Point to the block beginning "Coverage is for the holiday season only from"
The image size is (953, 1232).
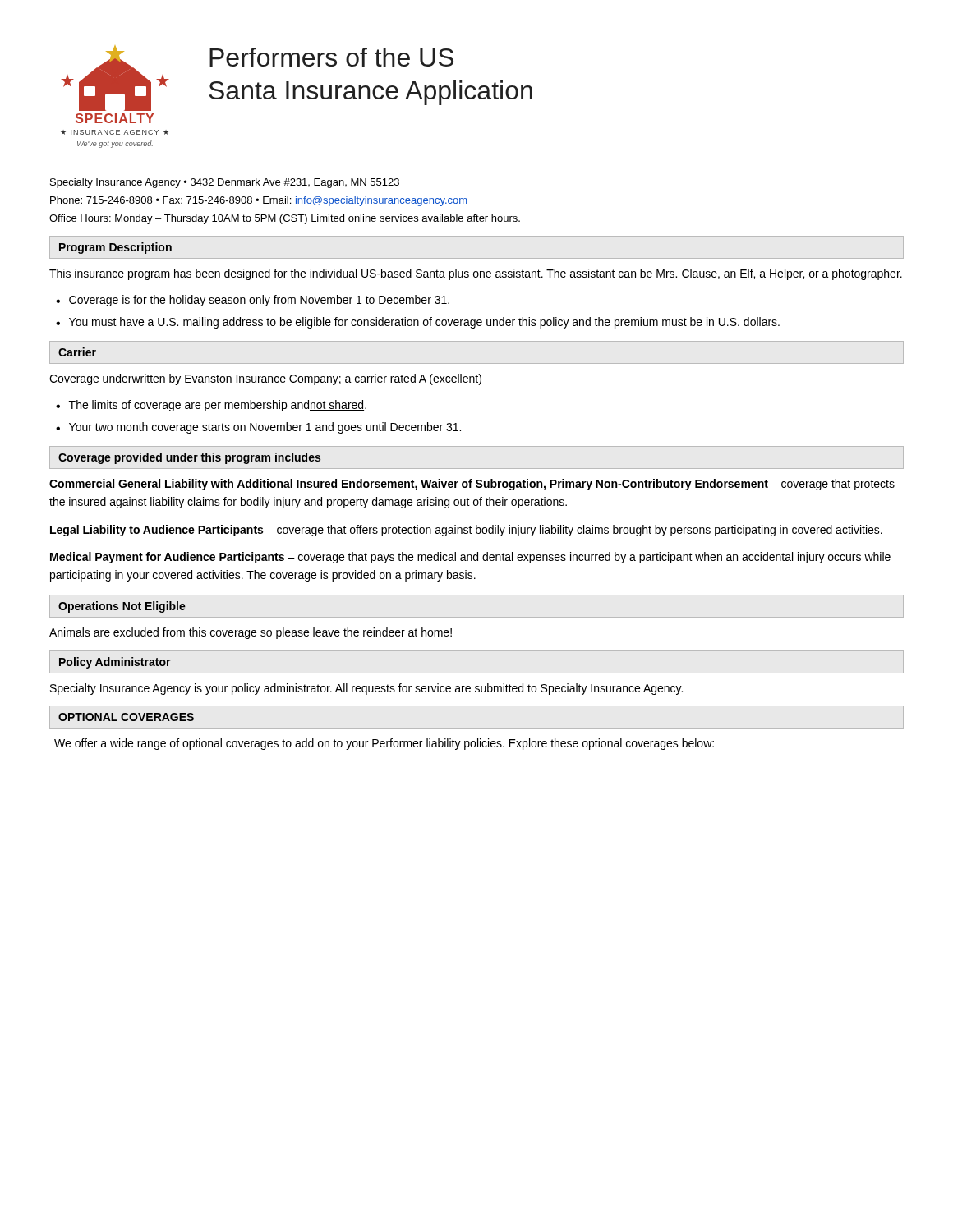[260, 300]
